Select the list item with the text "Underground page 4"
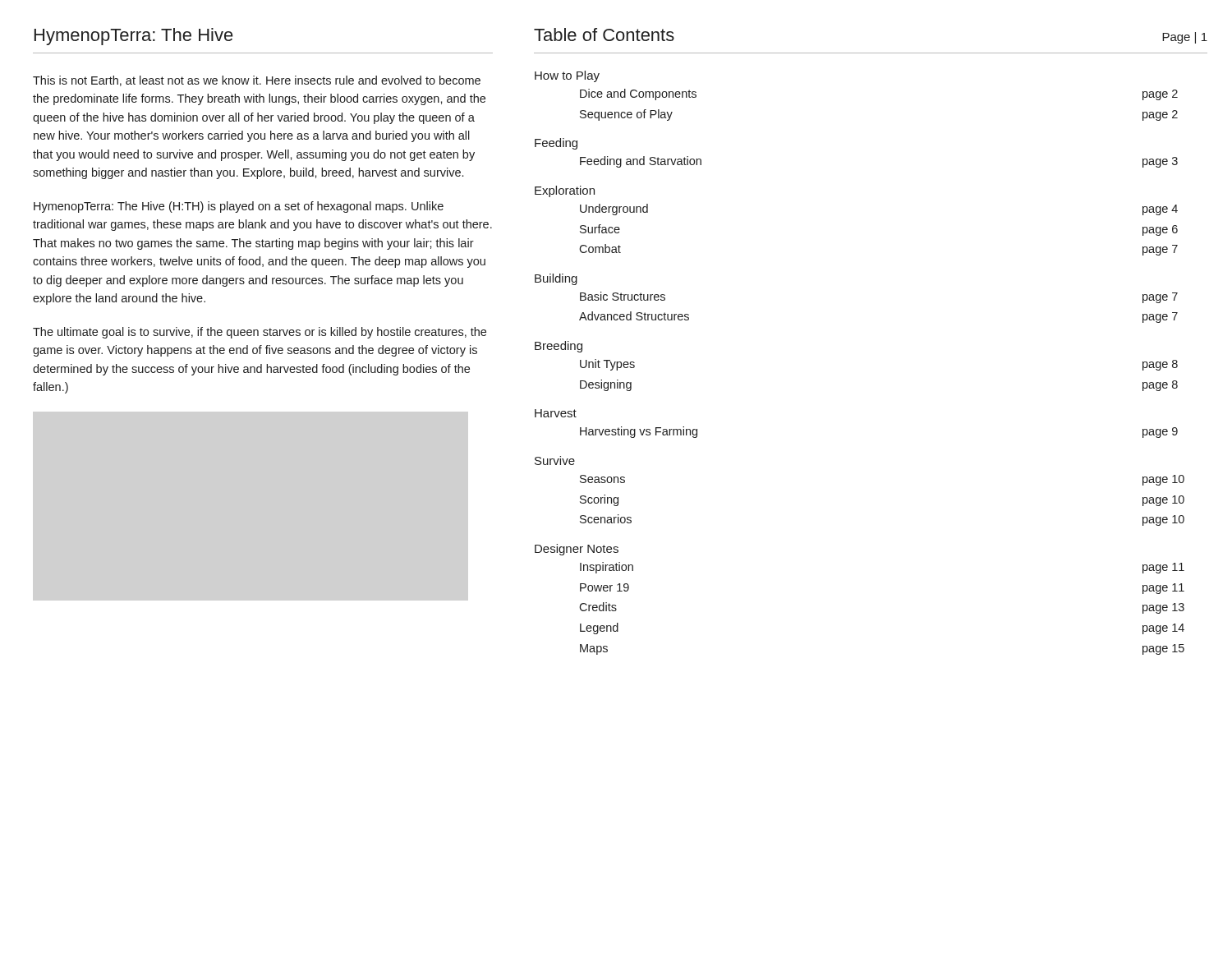Screen dimensions: 953x1232 (x=612, y=209)
